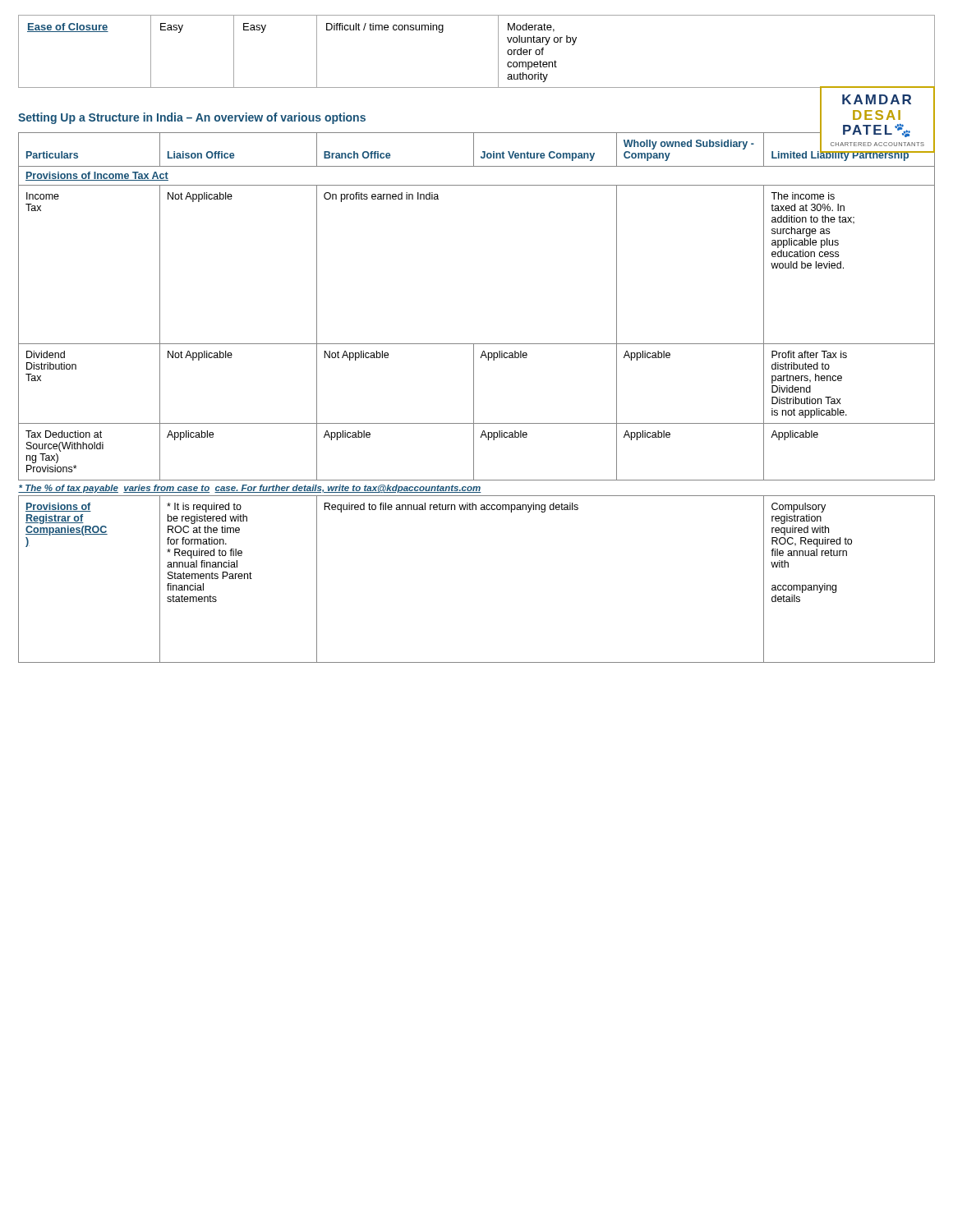Select the table that reads "On profits earned in India"
The image size is (953, 1232).
coord(476,398)
